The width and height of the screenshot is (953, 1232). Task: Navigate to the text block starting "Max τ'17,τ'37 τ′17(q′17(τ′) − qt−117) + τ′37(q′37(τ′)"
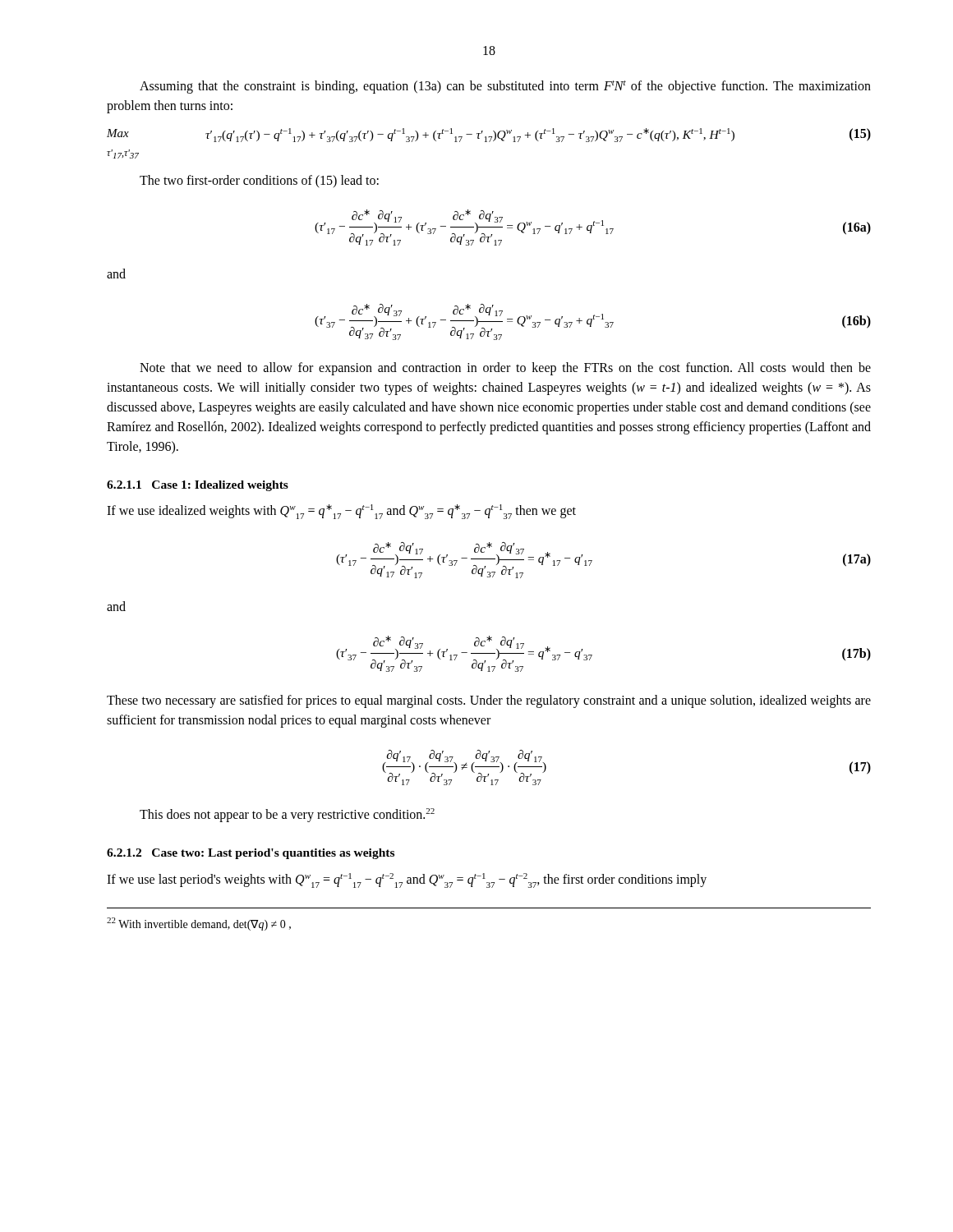(x=489, y=143)
